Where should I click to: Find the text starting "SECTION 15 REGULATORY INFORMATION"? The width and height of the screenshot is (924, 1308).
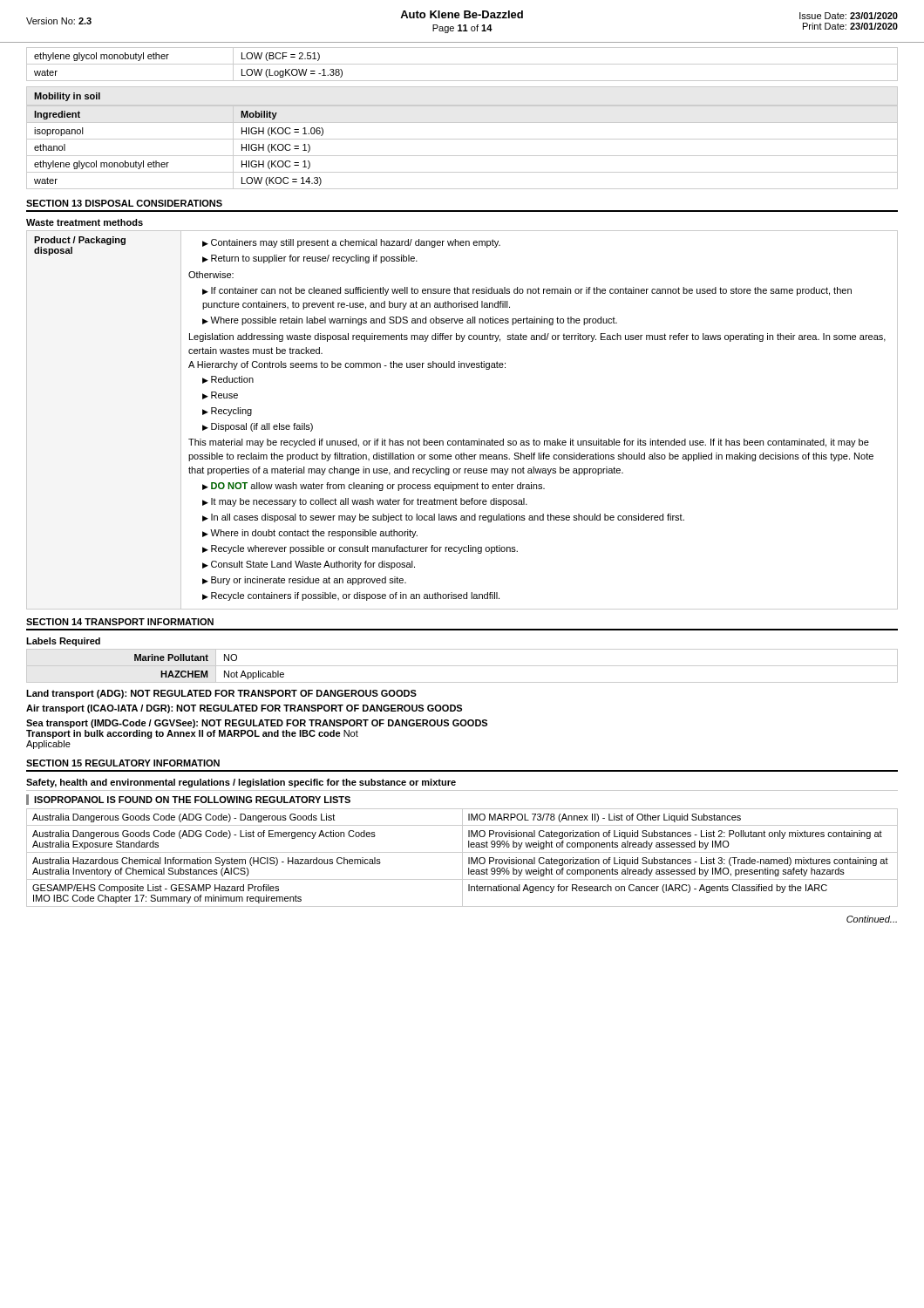pos(462,764)
